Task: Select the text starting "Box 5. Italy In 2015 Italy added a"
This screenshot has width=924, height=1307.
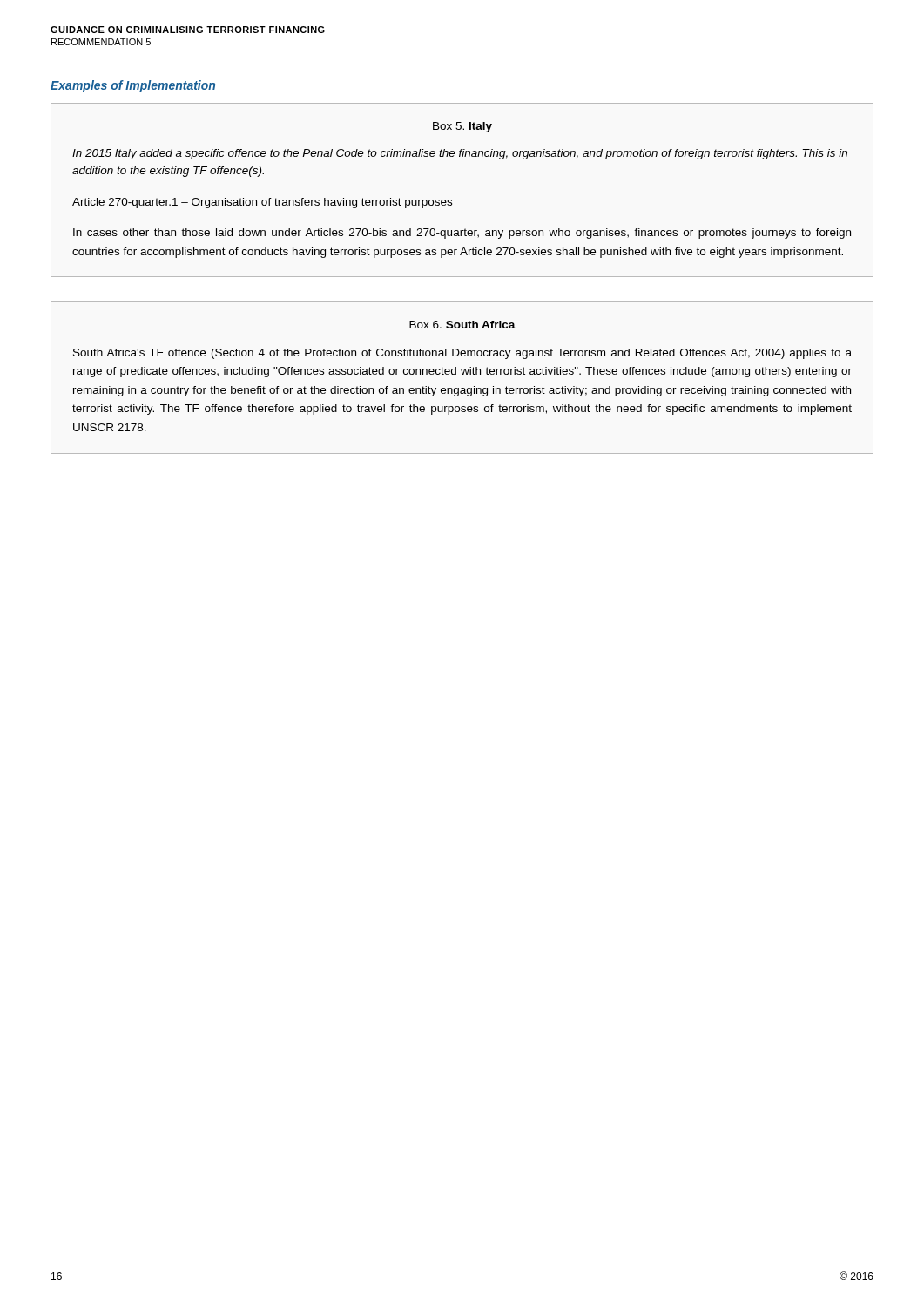Action: click(x=462, y=190)
